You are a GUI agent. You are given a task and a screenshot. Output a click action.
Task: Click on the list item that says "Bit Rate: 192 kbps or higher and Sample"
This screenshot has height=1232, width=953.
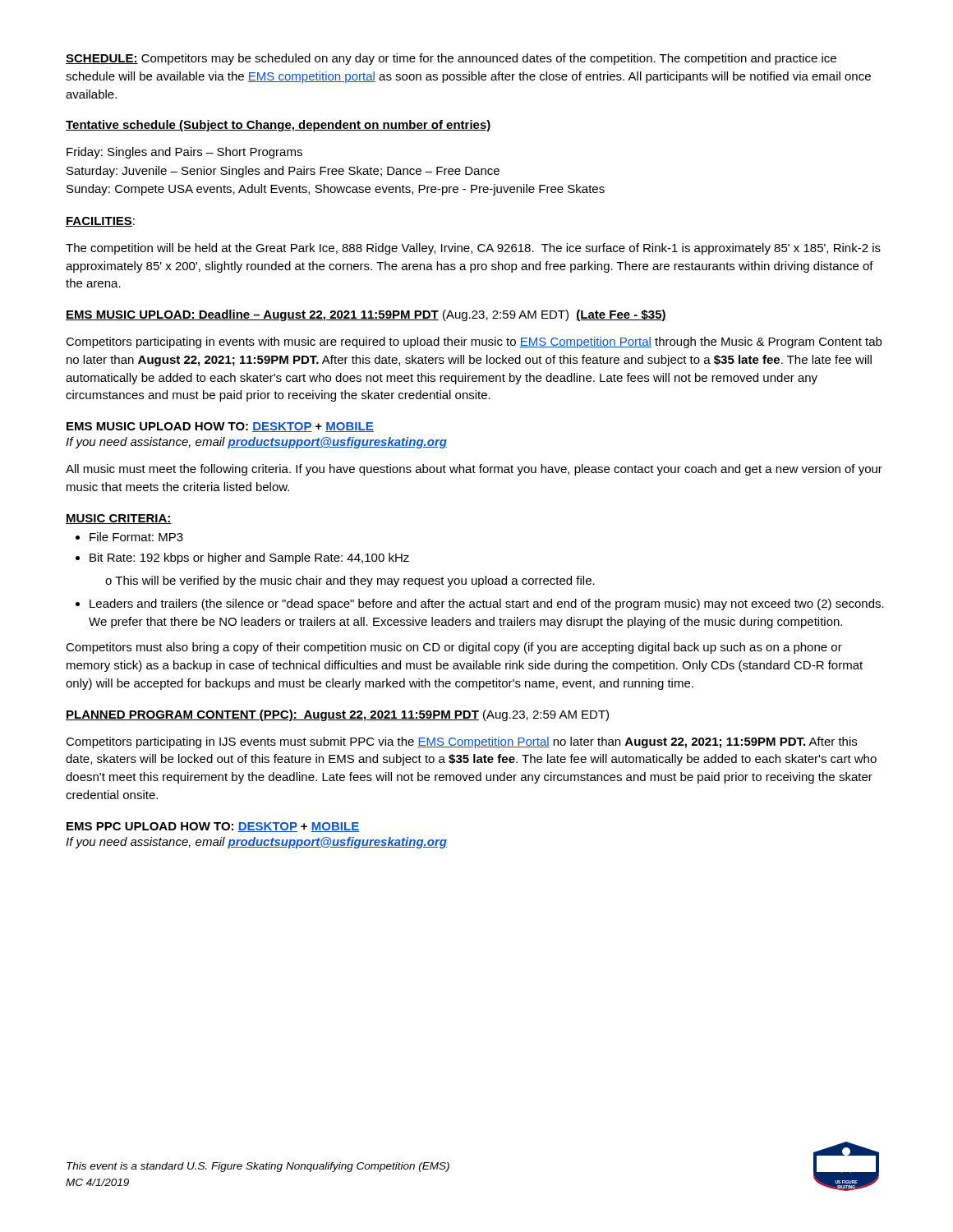pyautogui.click(x=488, y=570)
